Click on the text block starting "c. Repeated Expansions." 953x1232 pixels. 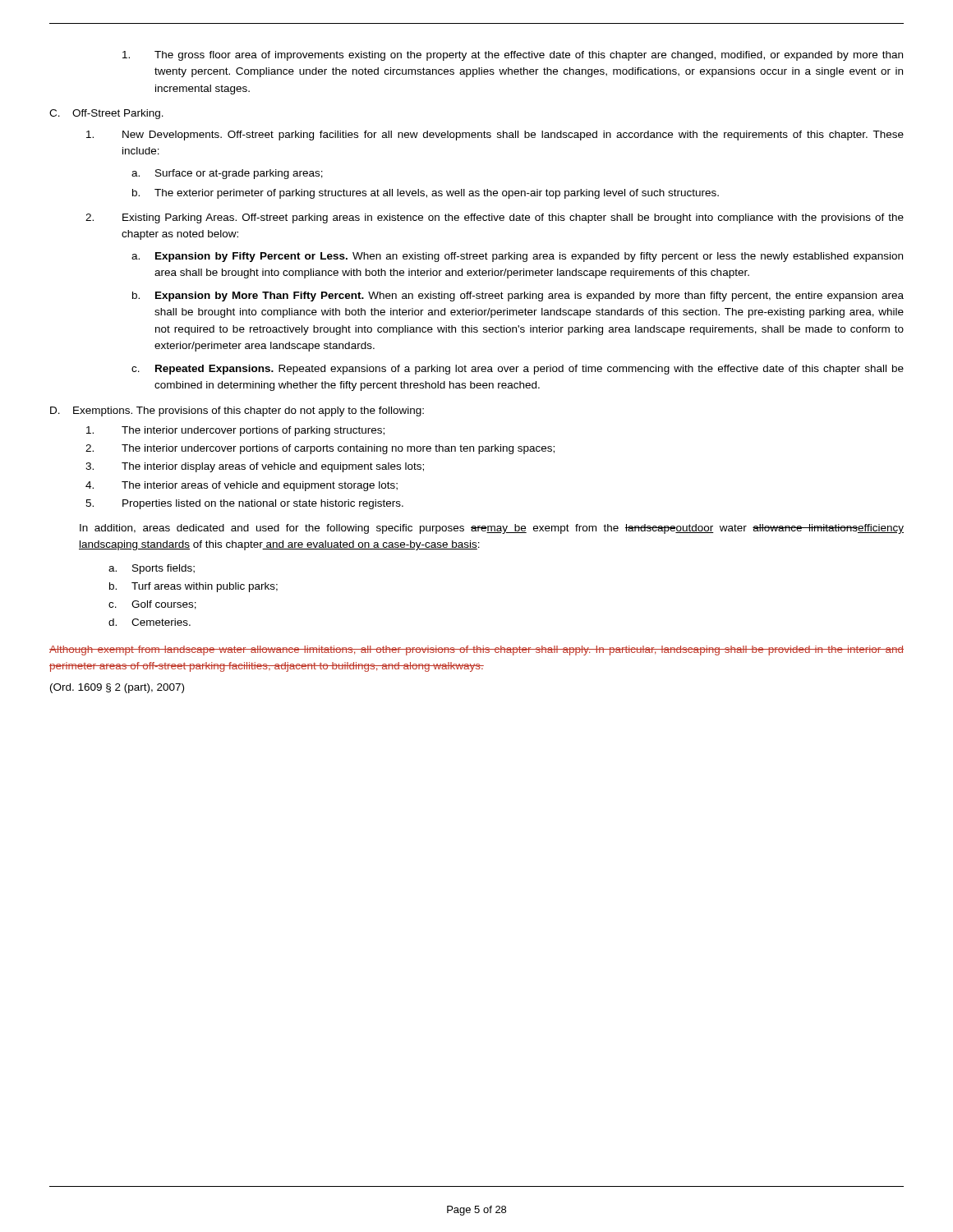click(x=518, y=377)
